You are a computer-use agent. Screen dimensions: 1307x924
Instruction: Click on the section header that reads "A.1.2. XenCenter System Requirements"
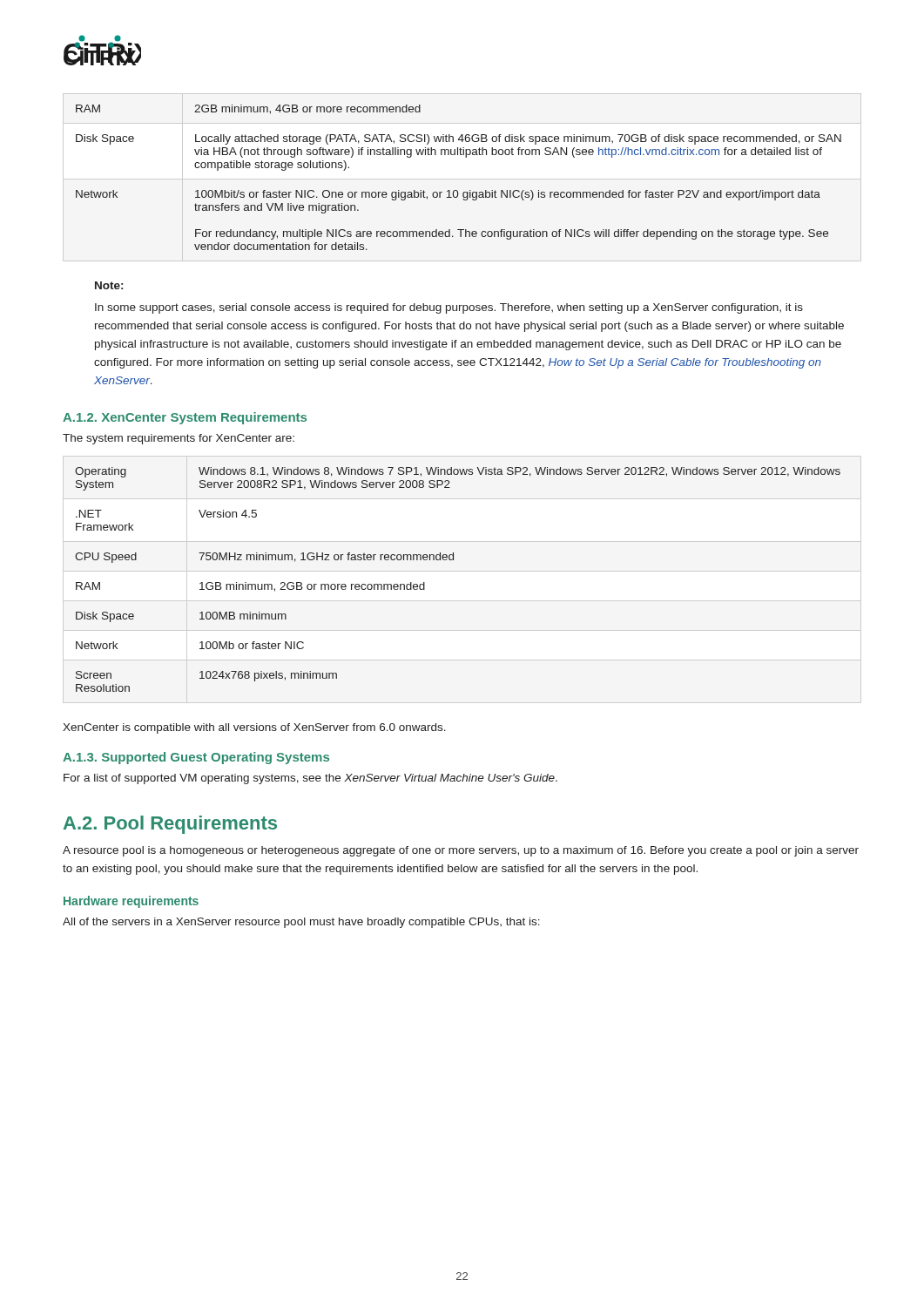[185, 417]
